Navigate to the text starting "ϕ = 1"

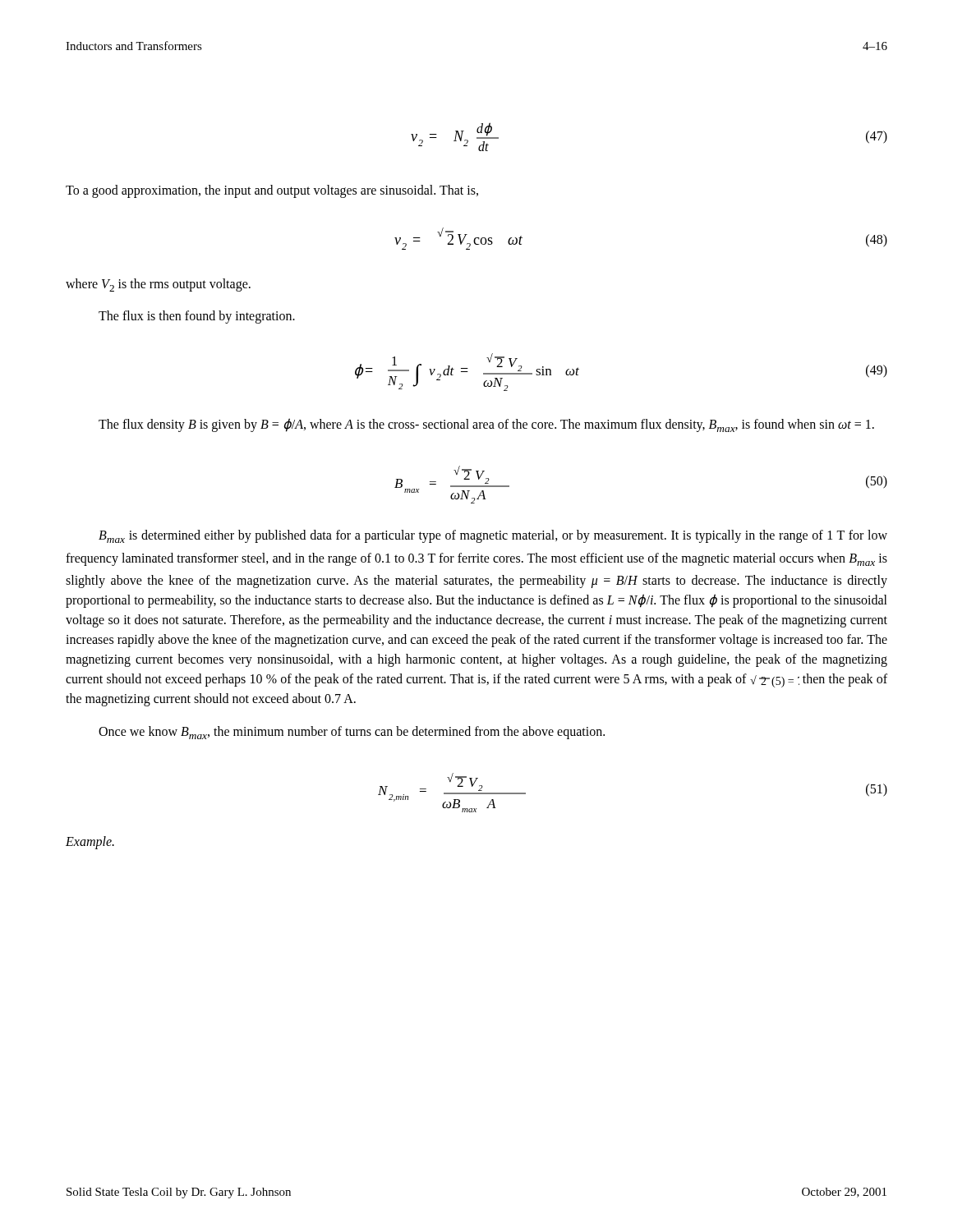[507, 373]
